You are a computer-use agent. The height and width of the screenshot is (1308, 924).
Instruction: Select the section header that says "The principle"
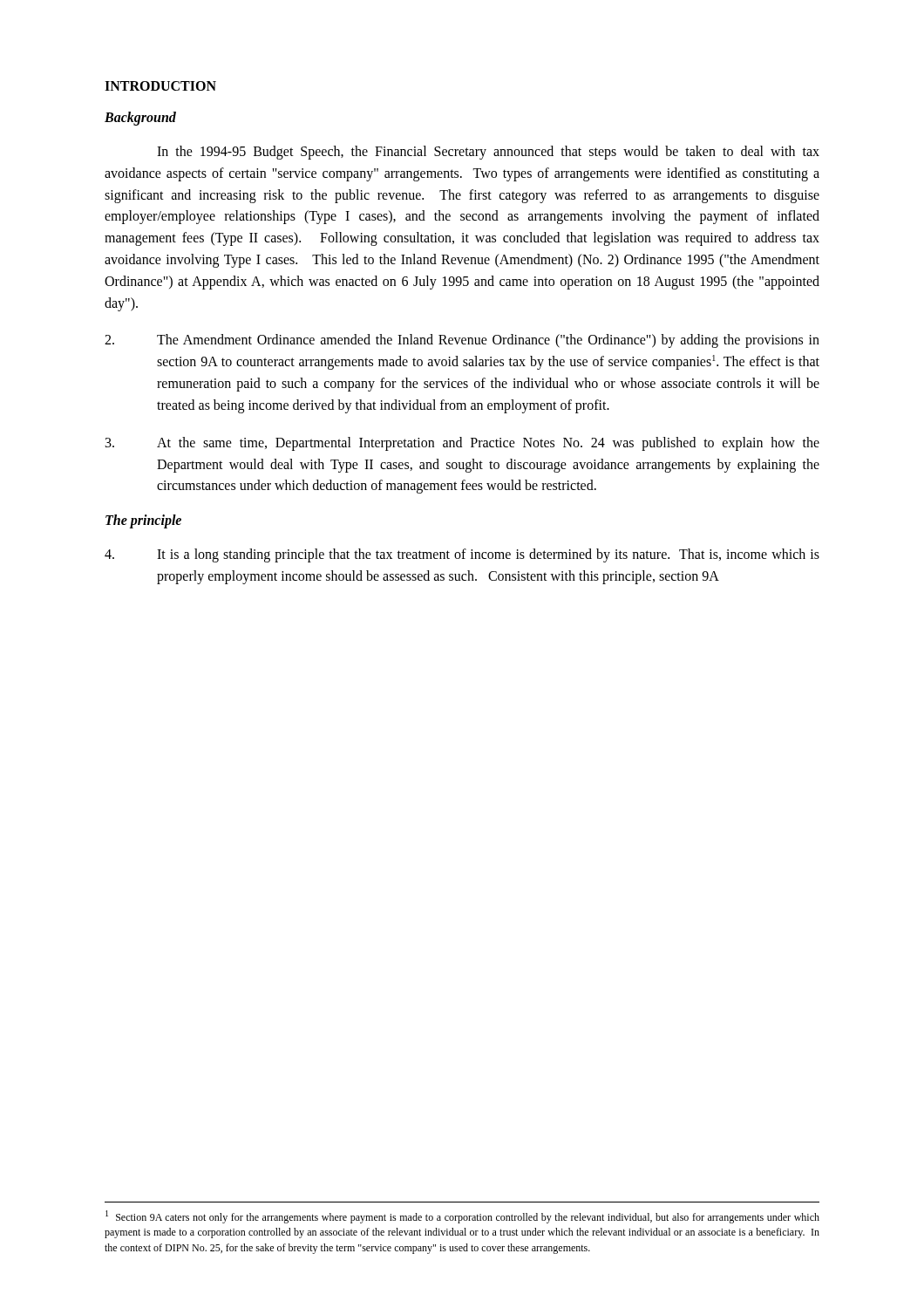click(x=143, y=520)
